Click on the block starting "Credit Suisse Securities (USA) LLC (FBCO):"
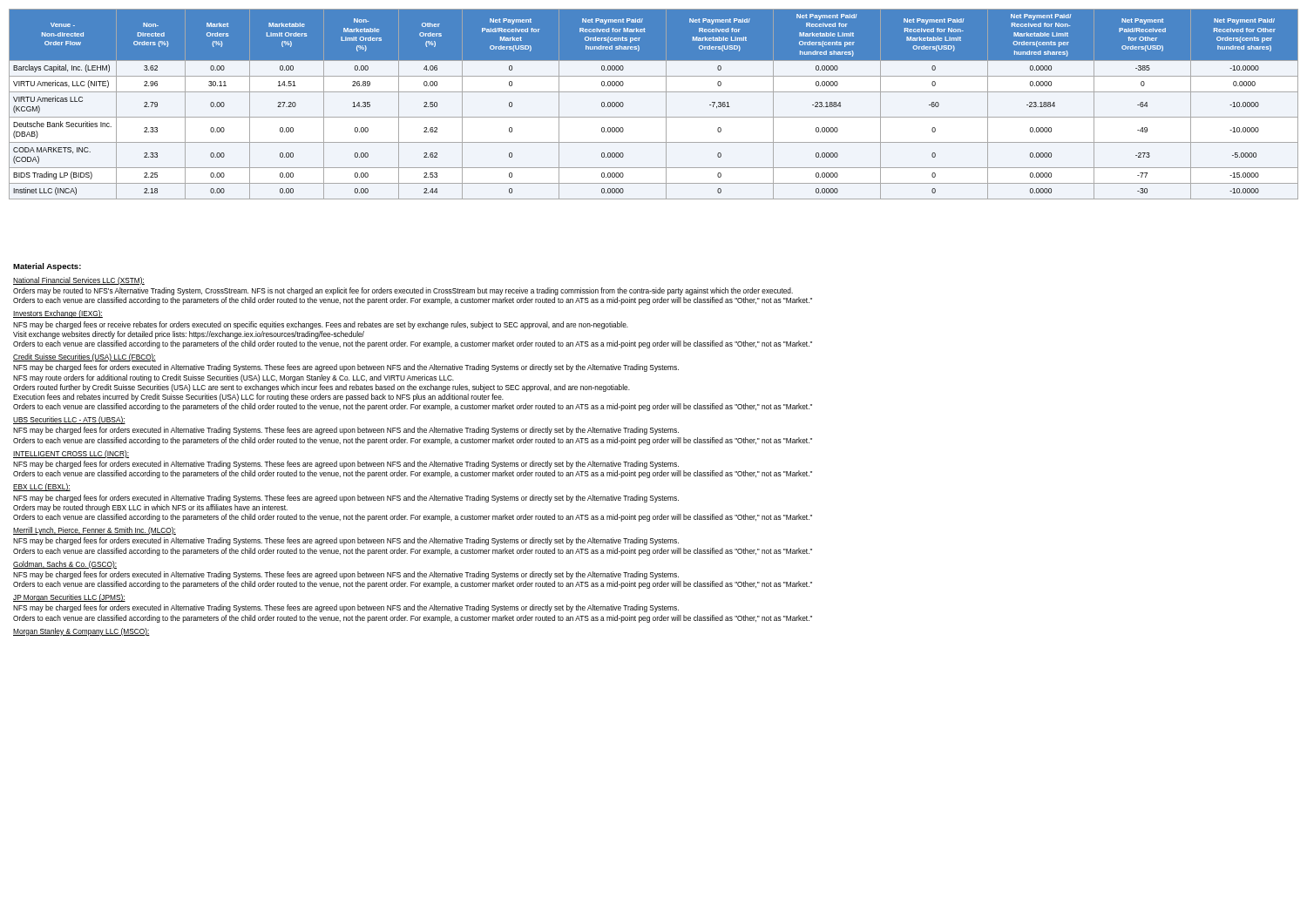This screenshot has width=1307, height=924. point(84,357)
